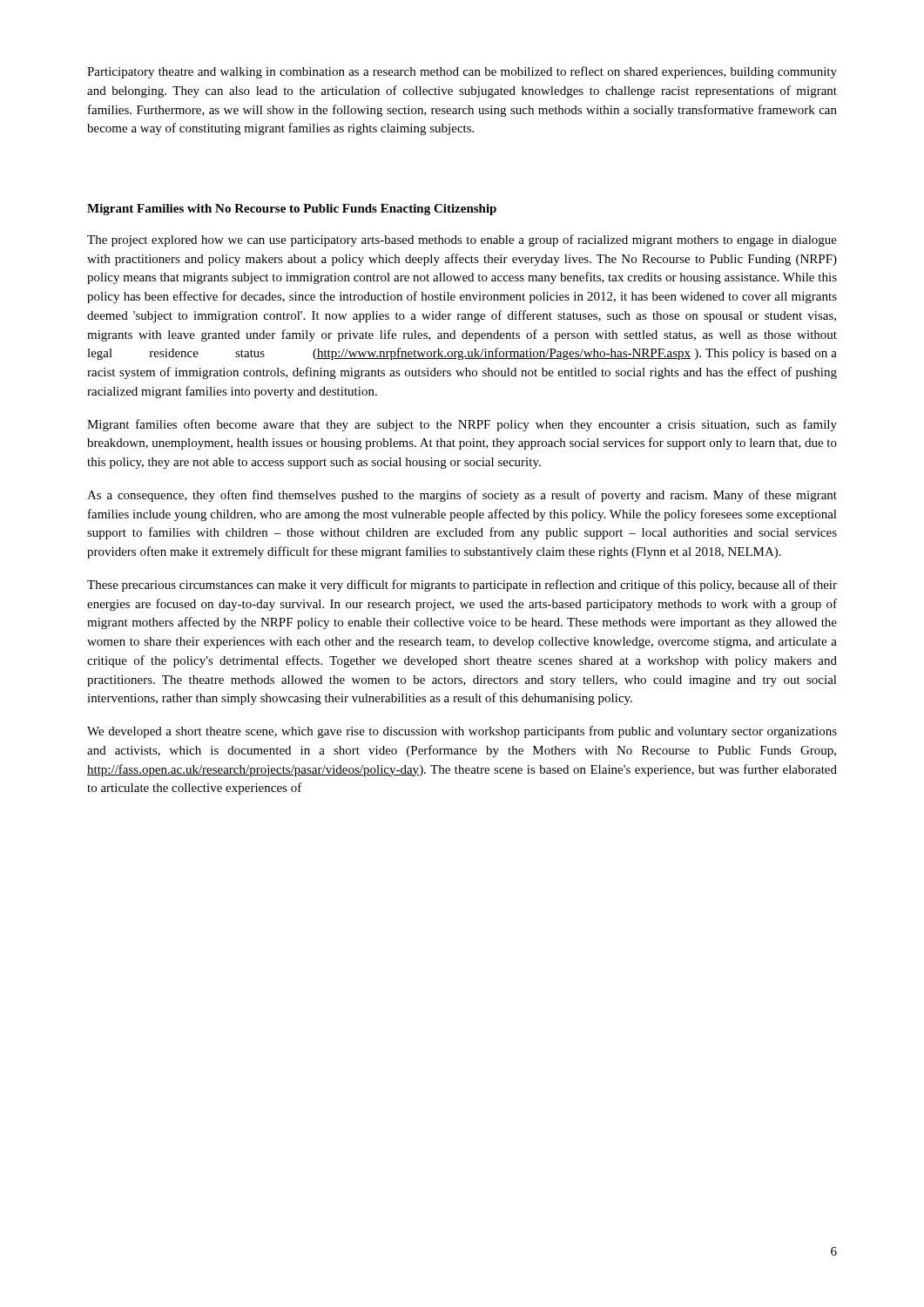Find the text starting "Migrant families often become"
The image size is (924, 1307).
tap(462, 443)
